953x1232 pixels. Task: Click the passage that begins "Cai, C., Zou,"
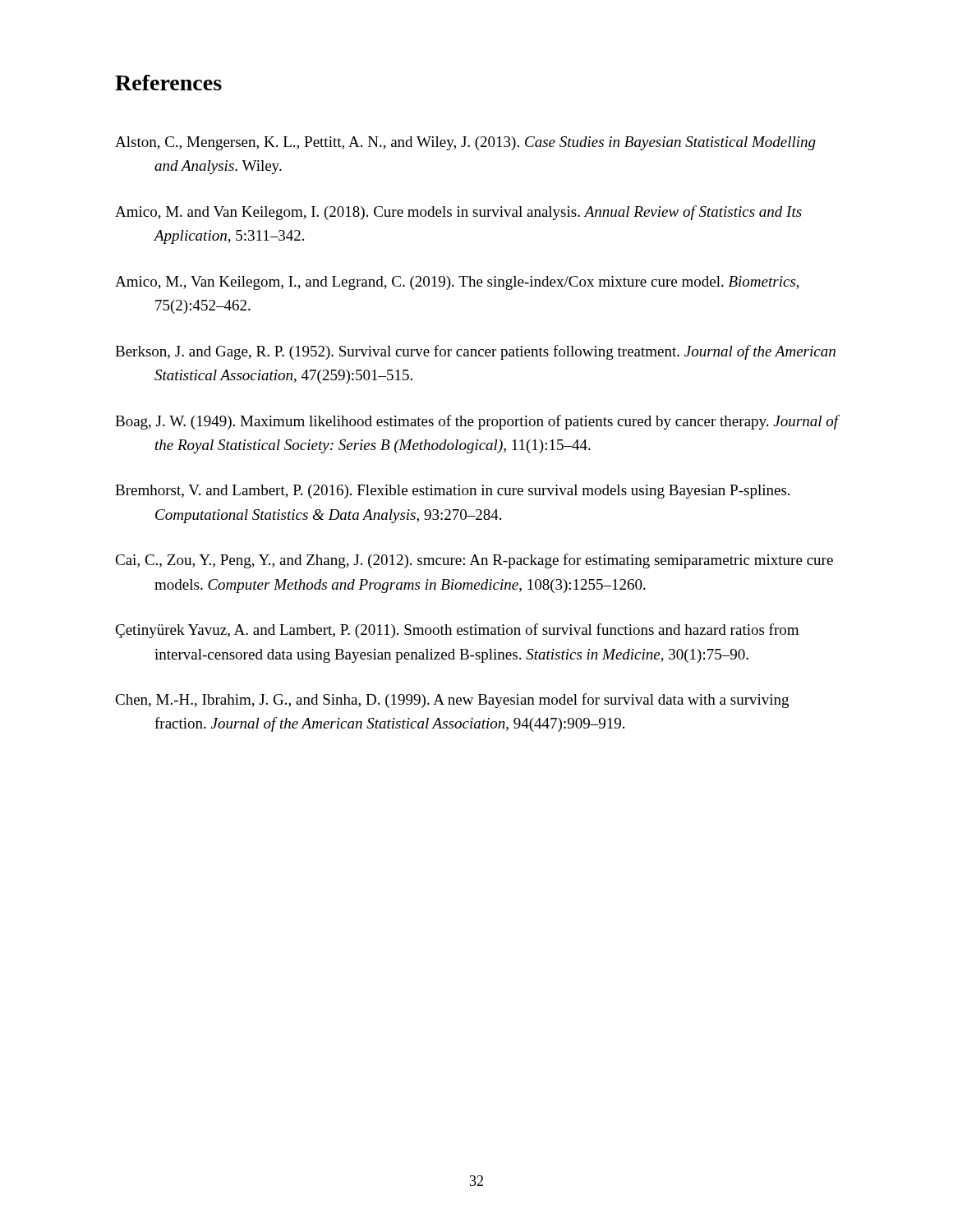474,572
